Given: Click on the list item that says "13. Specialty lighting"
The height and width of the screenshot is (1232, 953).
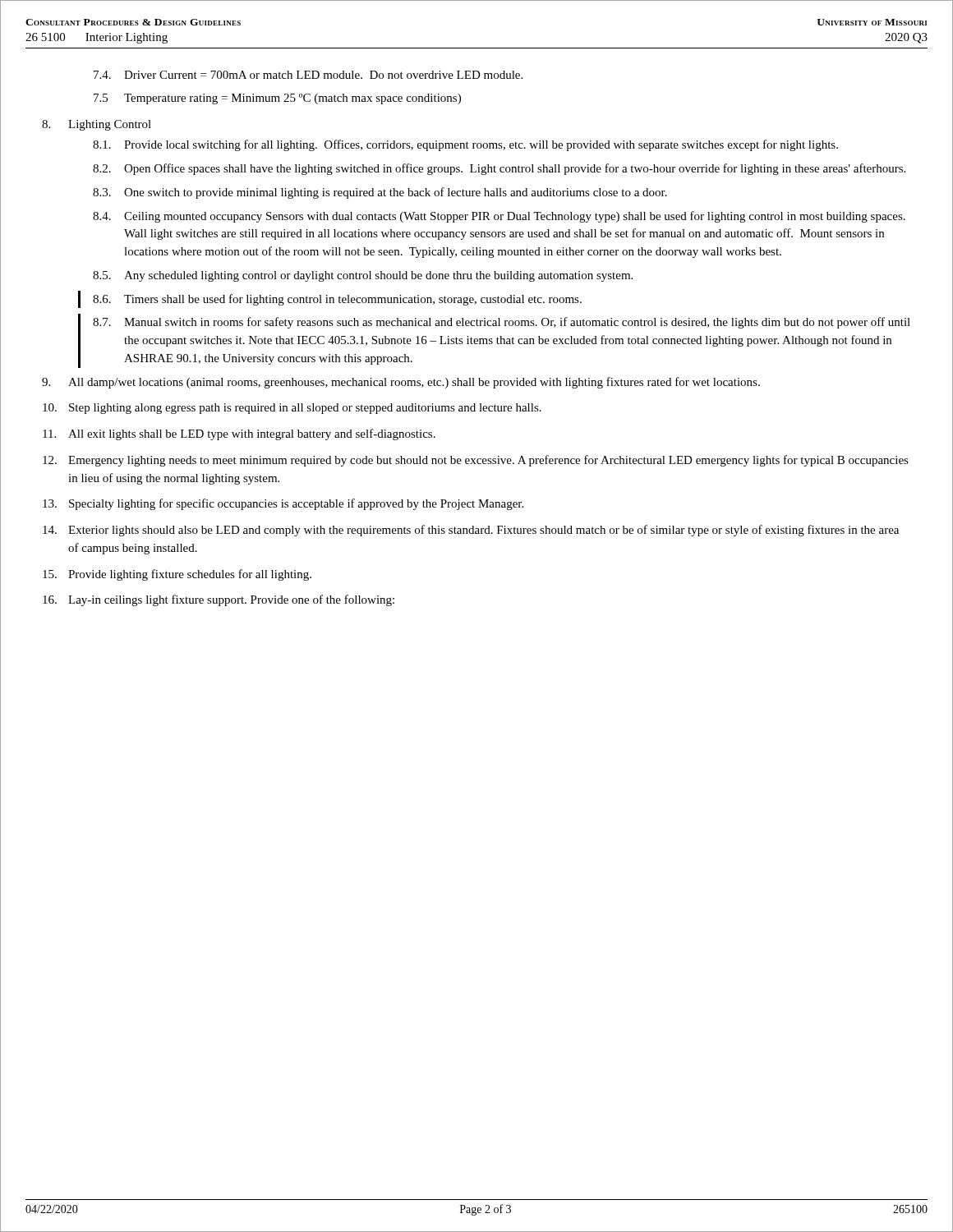Looking at the screenshot, I should pyautogui.click(x=476, y=504).
